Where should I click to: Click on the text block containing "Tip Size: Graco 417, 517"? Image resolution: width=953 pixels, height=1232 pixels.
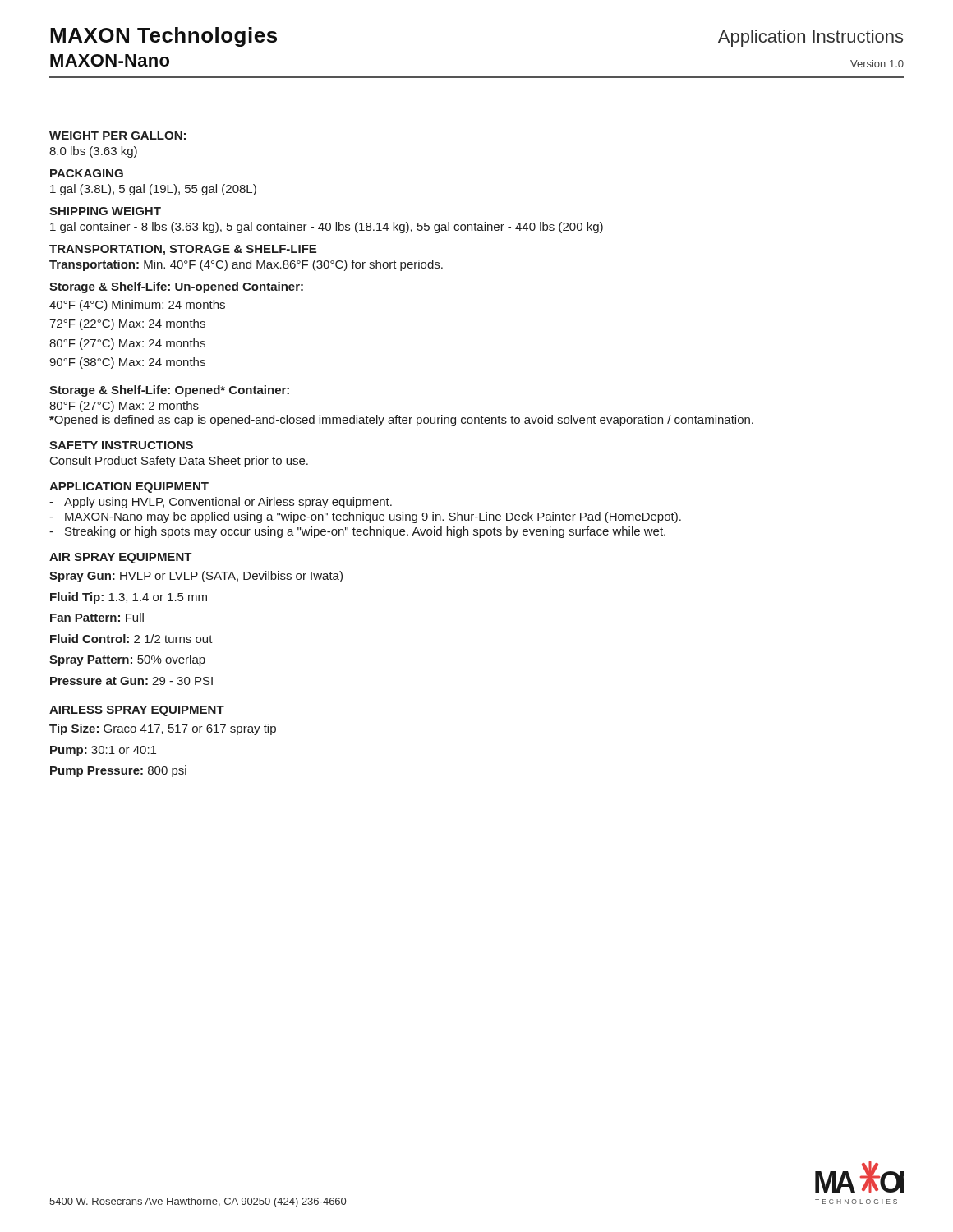click(163, 749)
